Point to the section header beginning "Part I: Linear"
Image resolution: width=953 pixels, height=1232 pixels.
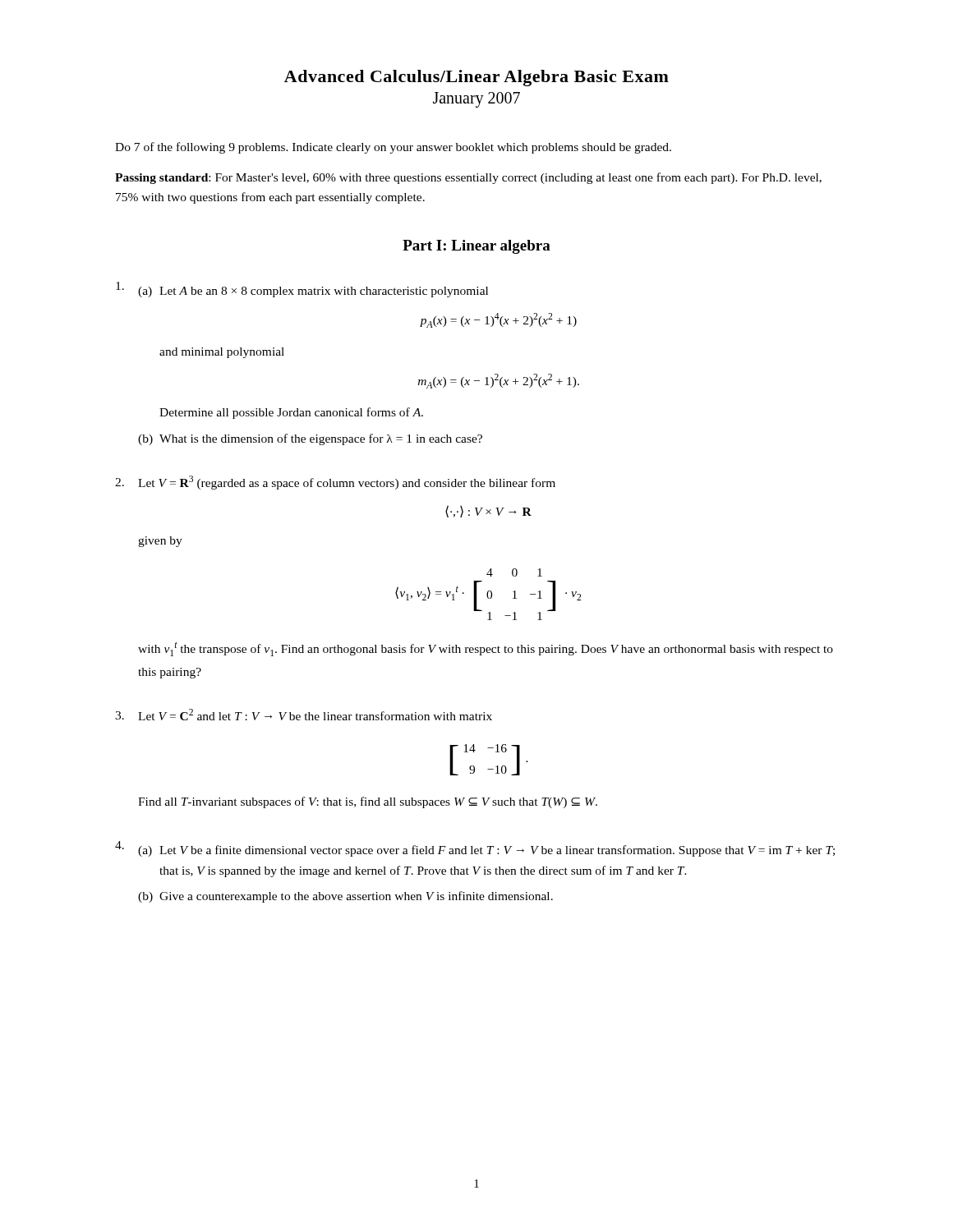point(476,245)
